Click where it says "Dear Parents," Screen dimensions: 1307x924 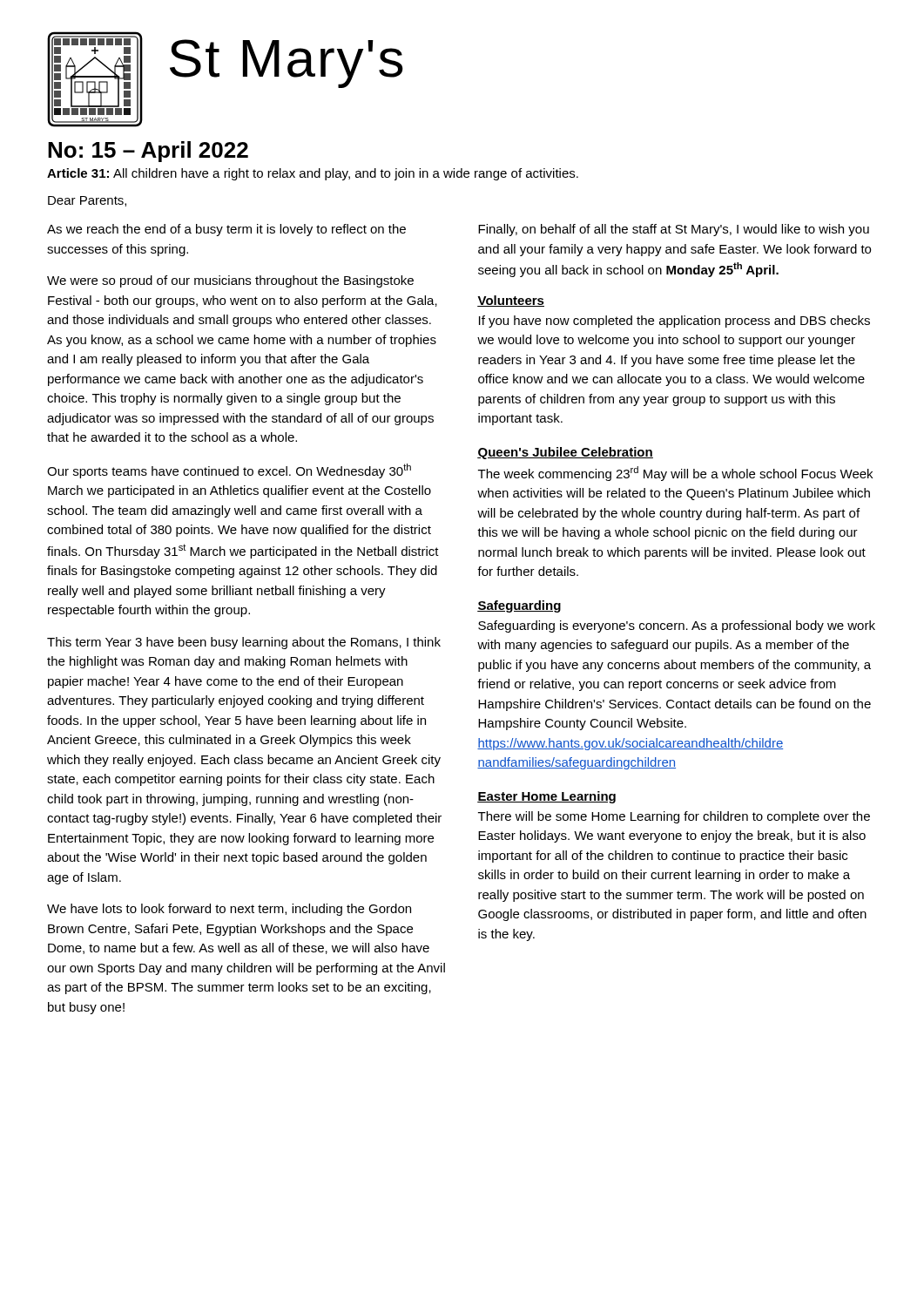pyautogui.click(x=87, y=200)
